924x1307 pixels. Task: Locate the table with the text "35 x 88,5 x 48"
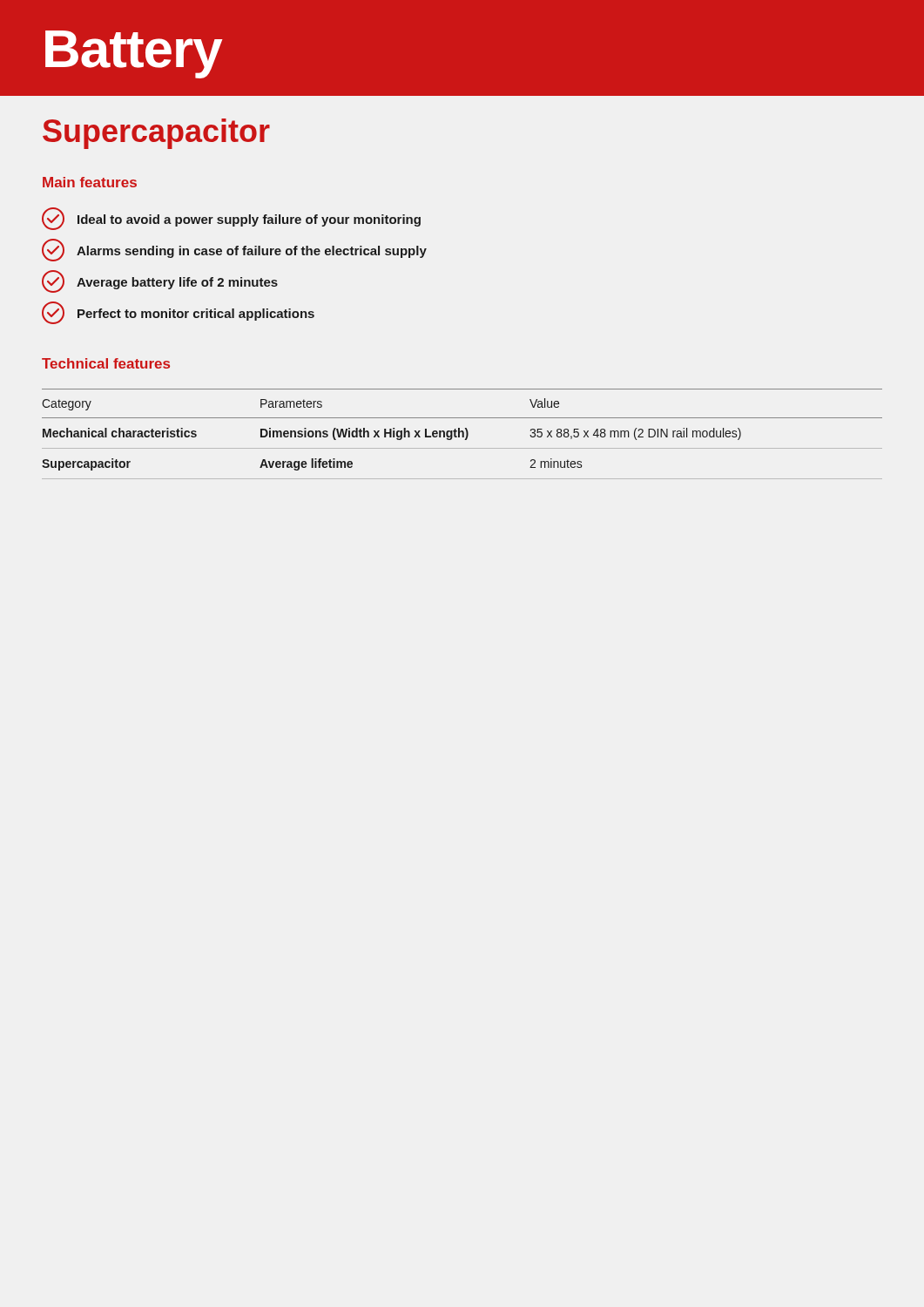click(462, 434)
